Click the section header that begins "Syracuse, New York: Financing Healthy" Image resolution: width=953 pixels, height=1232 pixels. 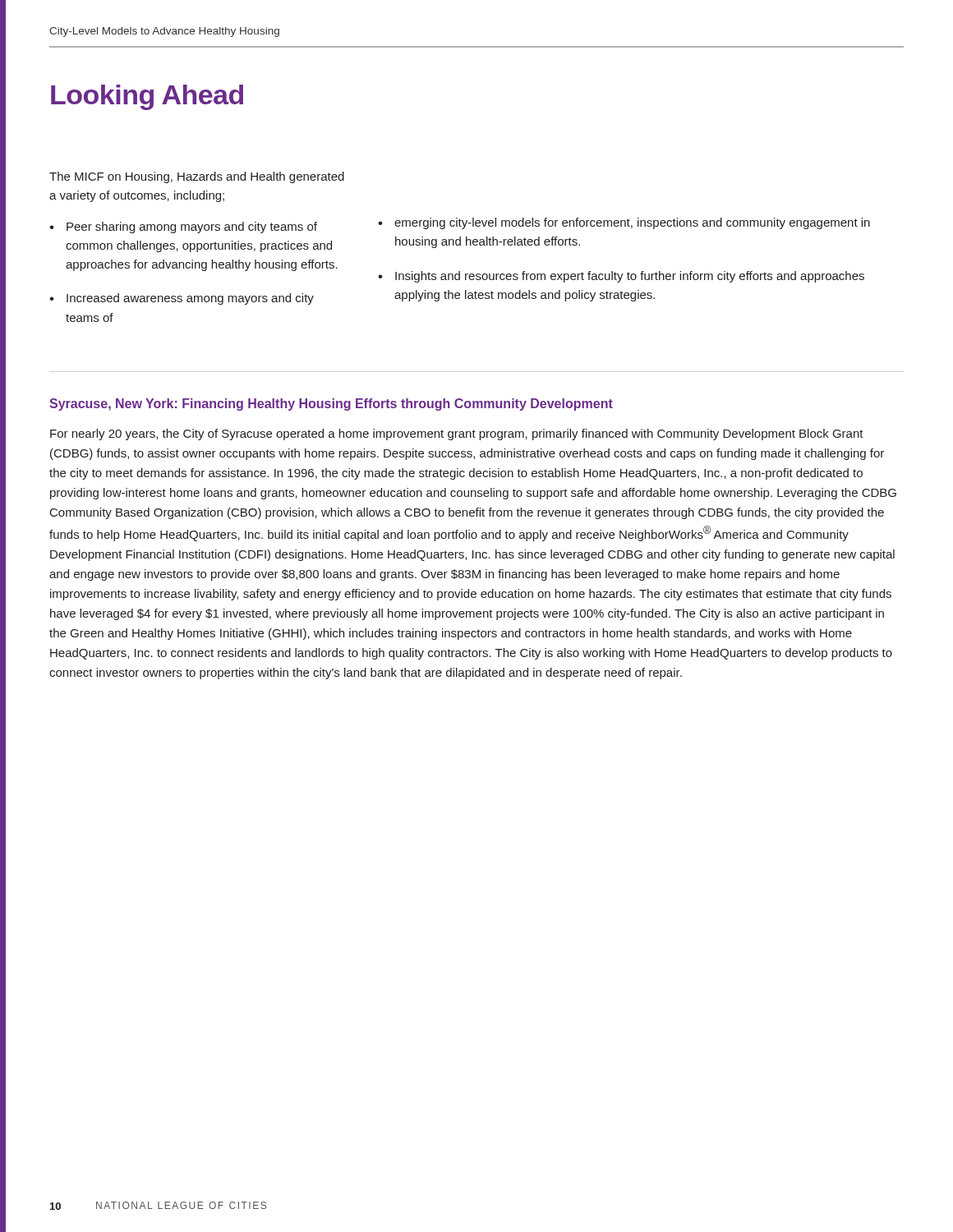point(476,404)
